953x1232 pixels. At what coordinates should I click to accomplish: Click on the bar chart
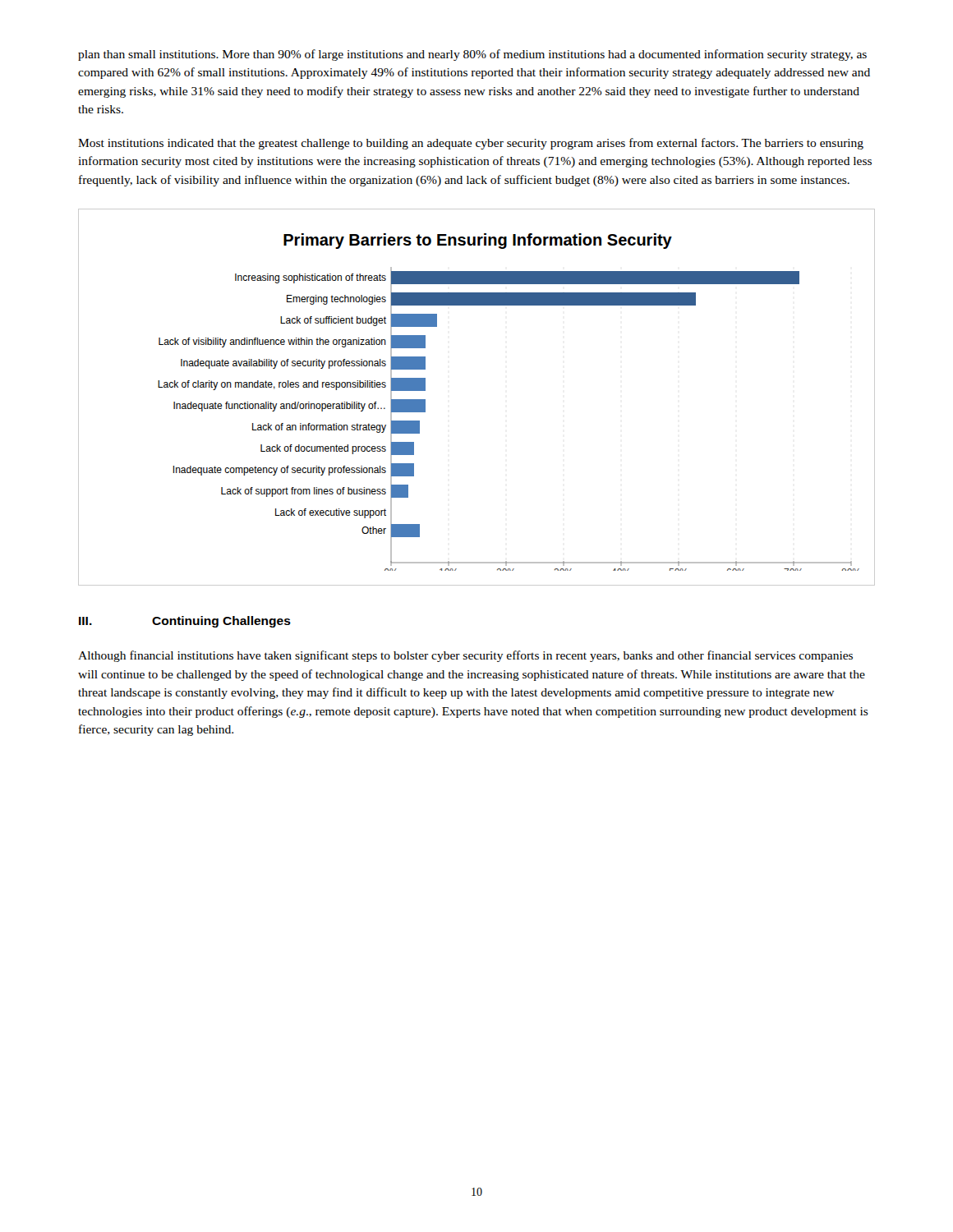coord(476,397)
